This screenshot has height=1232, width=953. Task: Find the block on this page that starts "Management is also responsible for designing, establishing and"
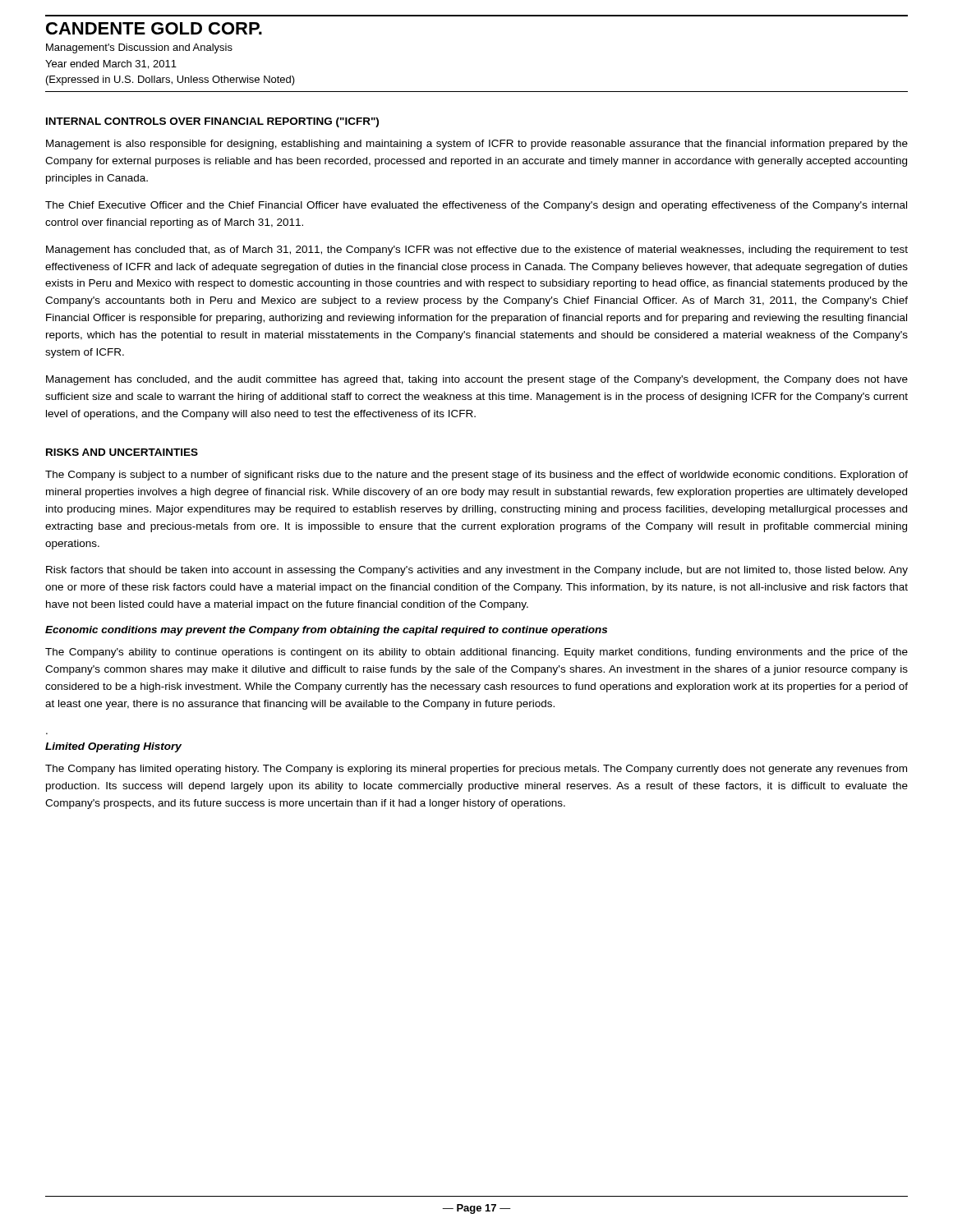476,160
